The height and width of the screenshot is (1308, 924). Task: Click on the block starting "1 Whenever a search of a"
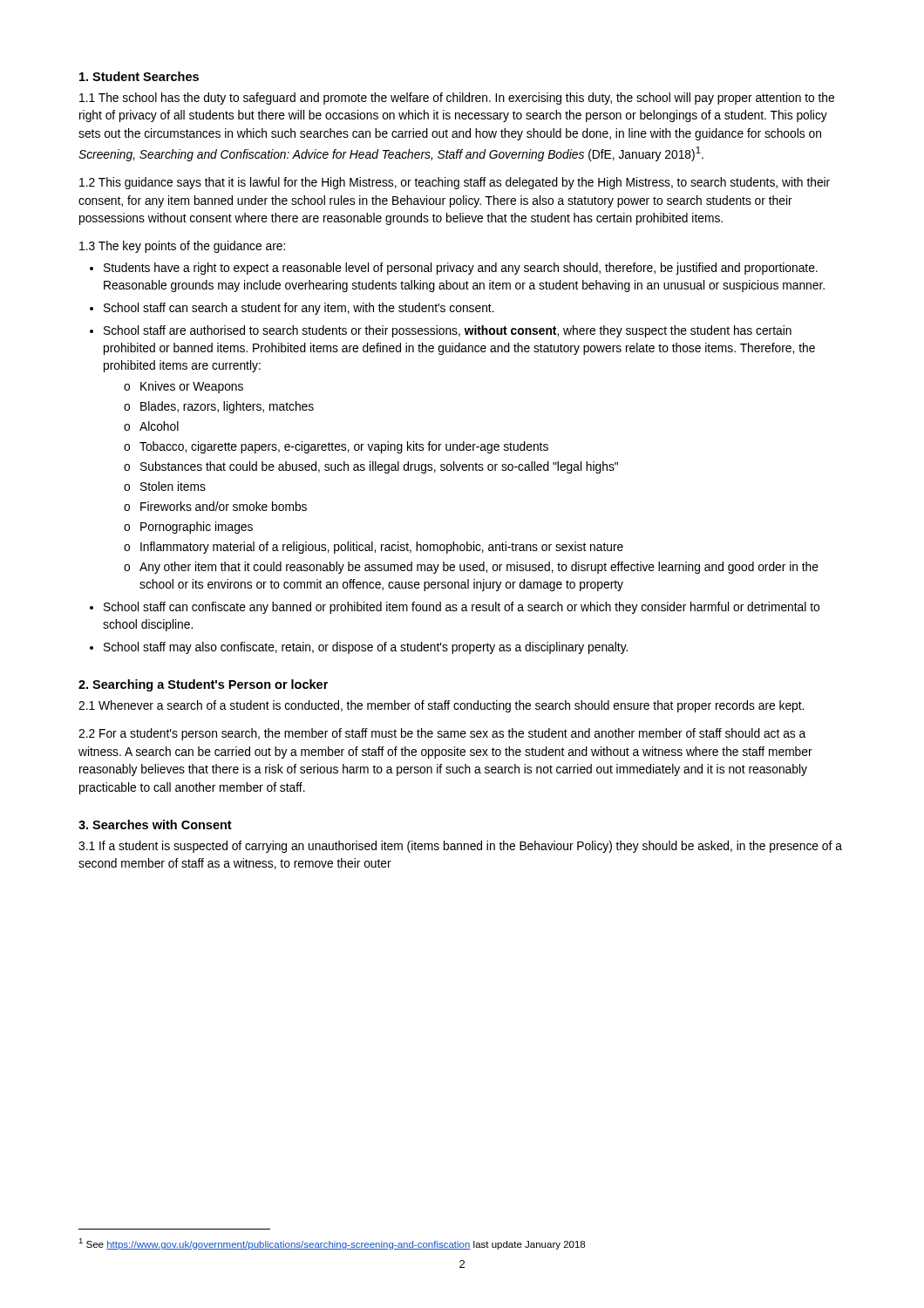(442, 706)
